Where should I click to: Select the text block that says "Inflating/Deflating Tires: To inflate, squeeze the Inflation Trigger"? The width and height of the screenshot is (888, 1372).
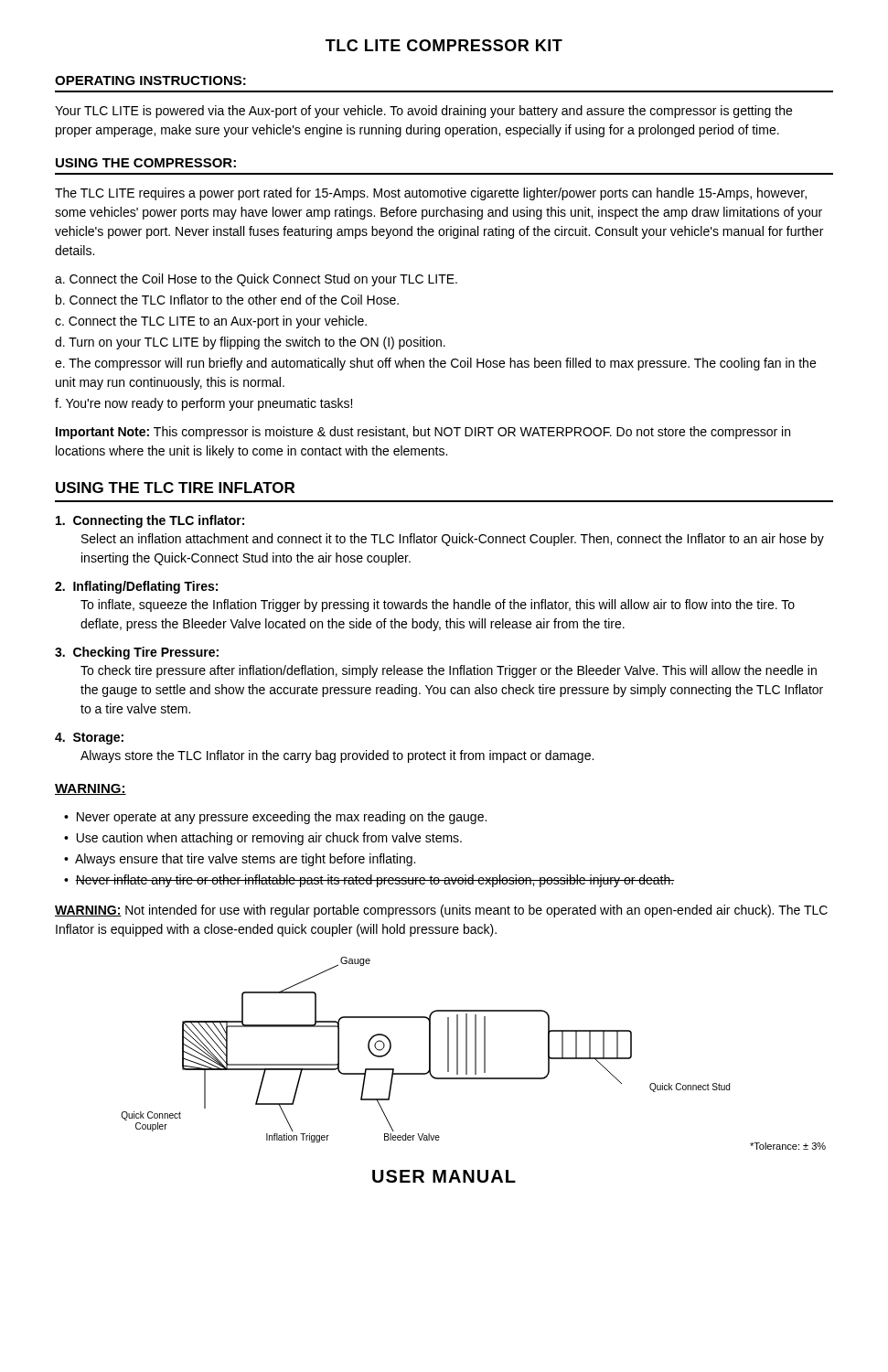[x=444, y=606]
